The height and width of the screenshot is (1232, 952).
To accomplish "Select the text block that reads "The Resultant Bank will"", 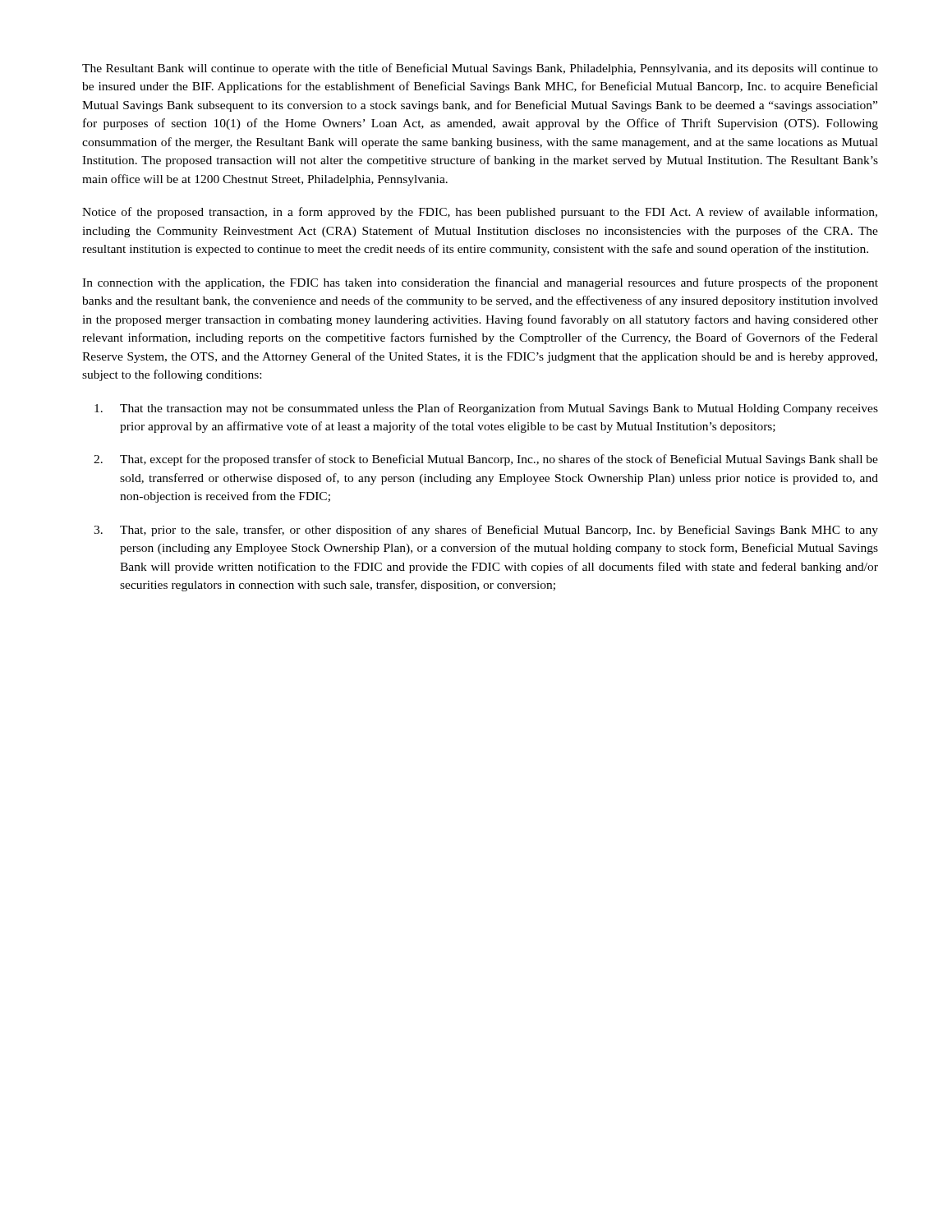I will pyautogui.click(x=480, y=123).
